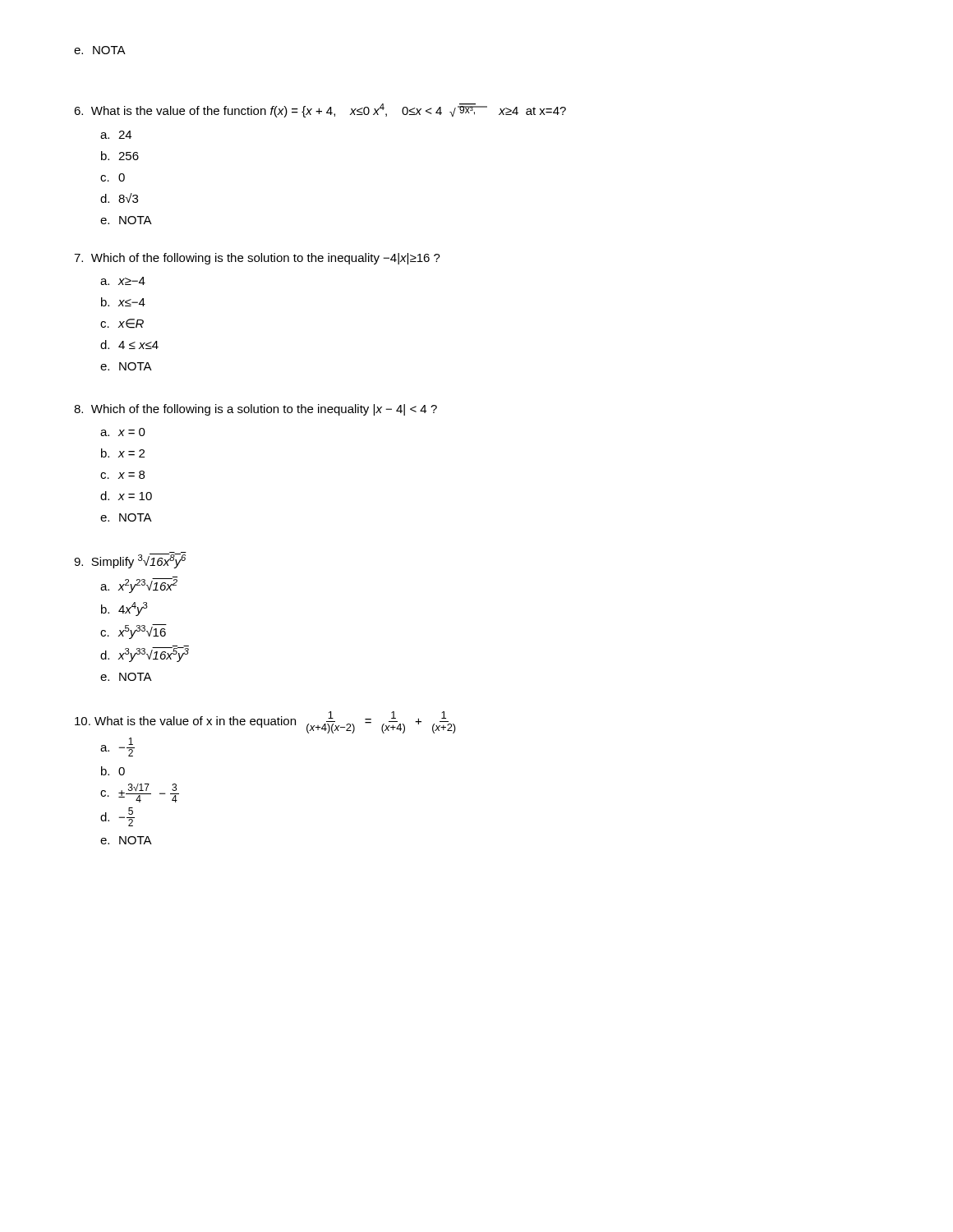Image resolution: width=953 pixels, height=1232 pixels.
Task: Click where it says "c.±3√174 − 34"
Action: point(140,794)
